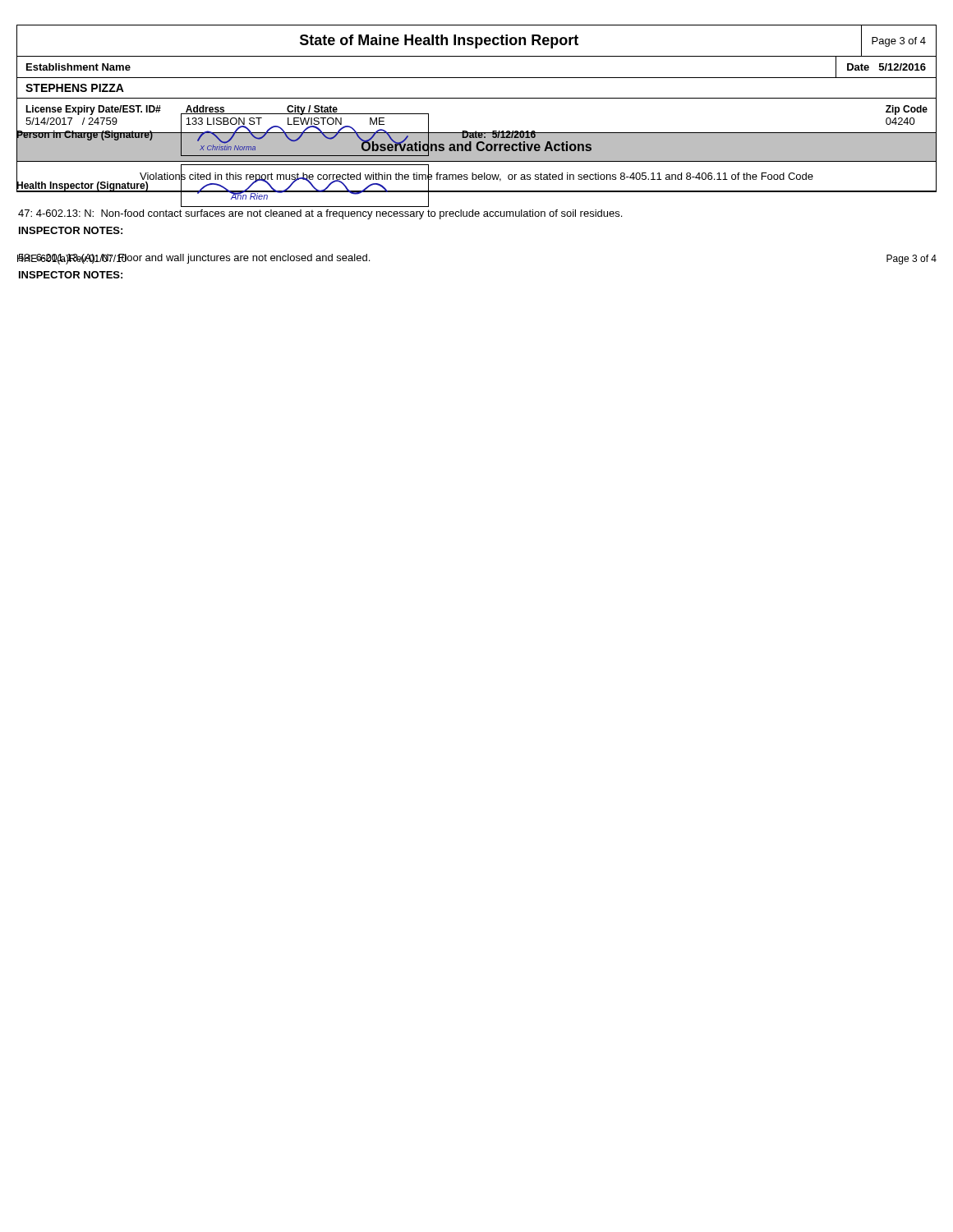Point to the block beginning "Health Inspector (Signature)"
Image resolution: width=953 pixels, height=1232 pixels.
pos(223,186)
